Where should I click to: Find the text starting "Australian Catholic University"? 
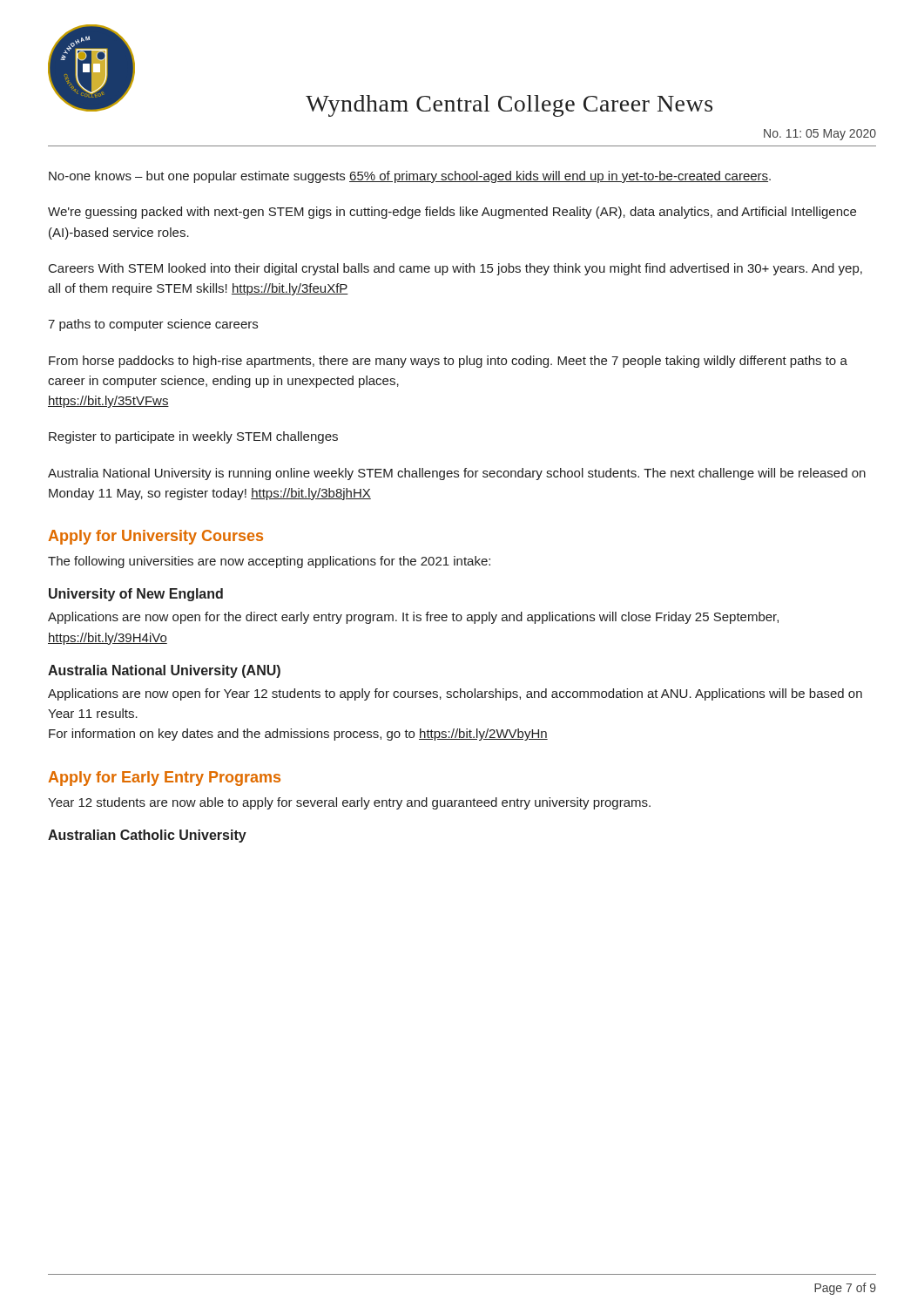click(147, 835)
